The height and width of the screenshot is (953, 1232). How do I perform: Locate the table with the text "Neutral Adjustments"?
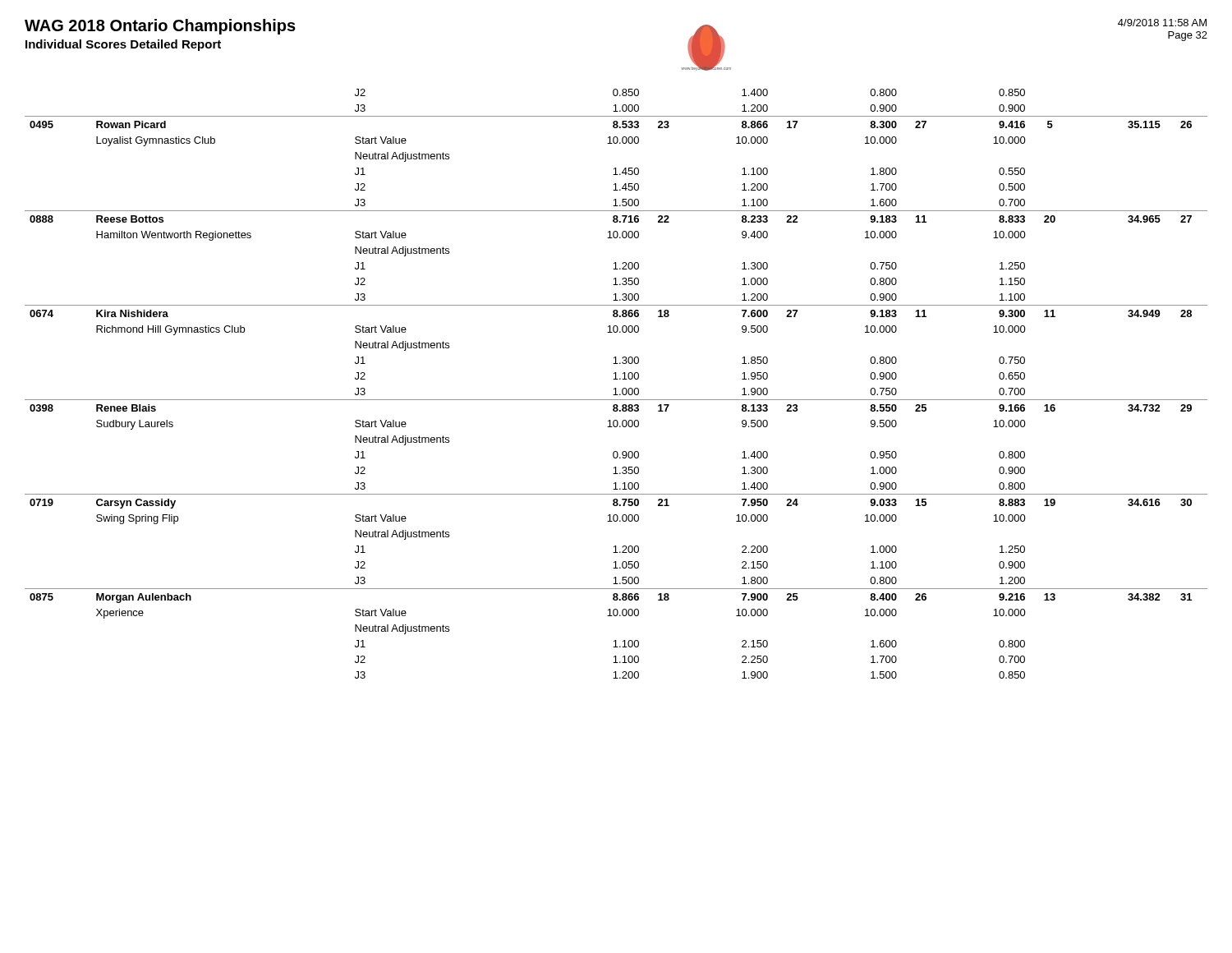pyautogui.click(x=616, y=384)
